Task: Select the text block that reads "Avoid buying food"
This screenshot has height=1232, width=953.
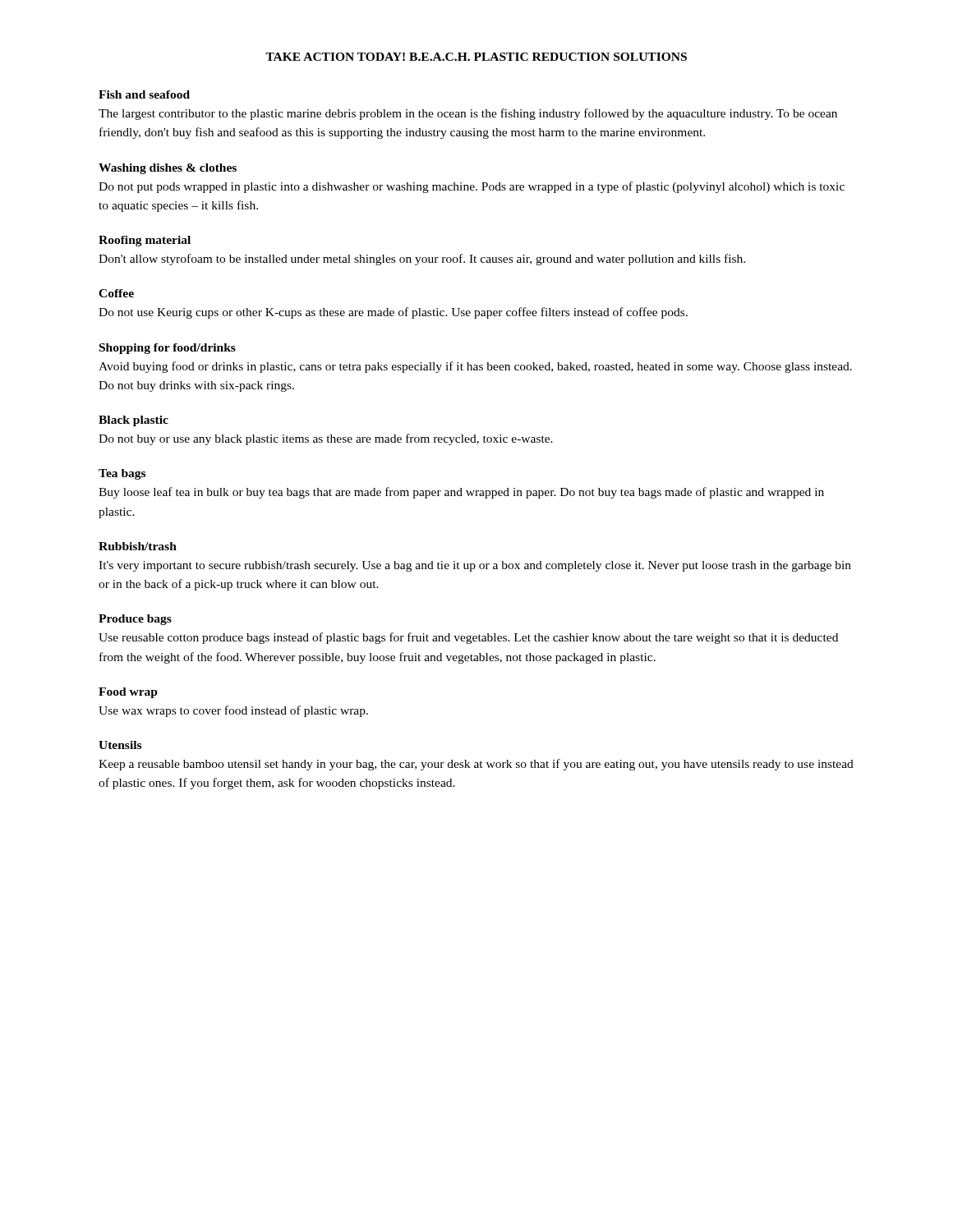Action: tap(476, 375)
